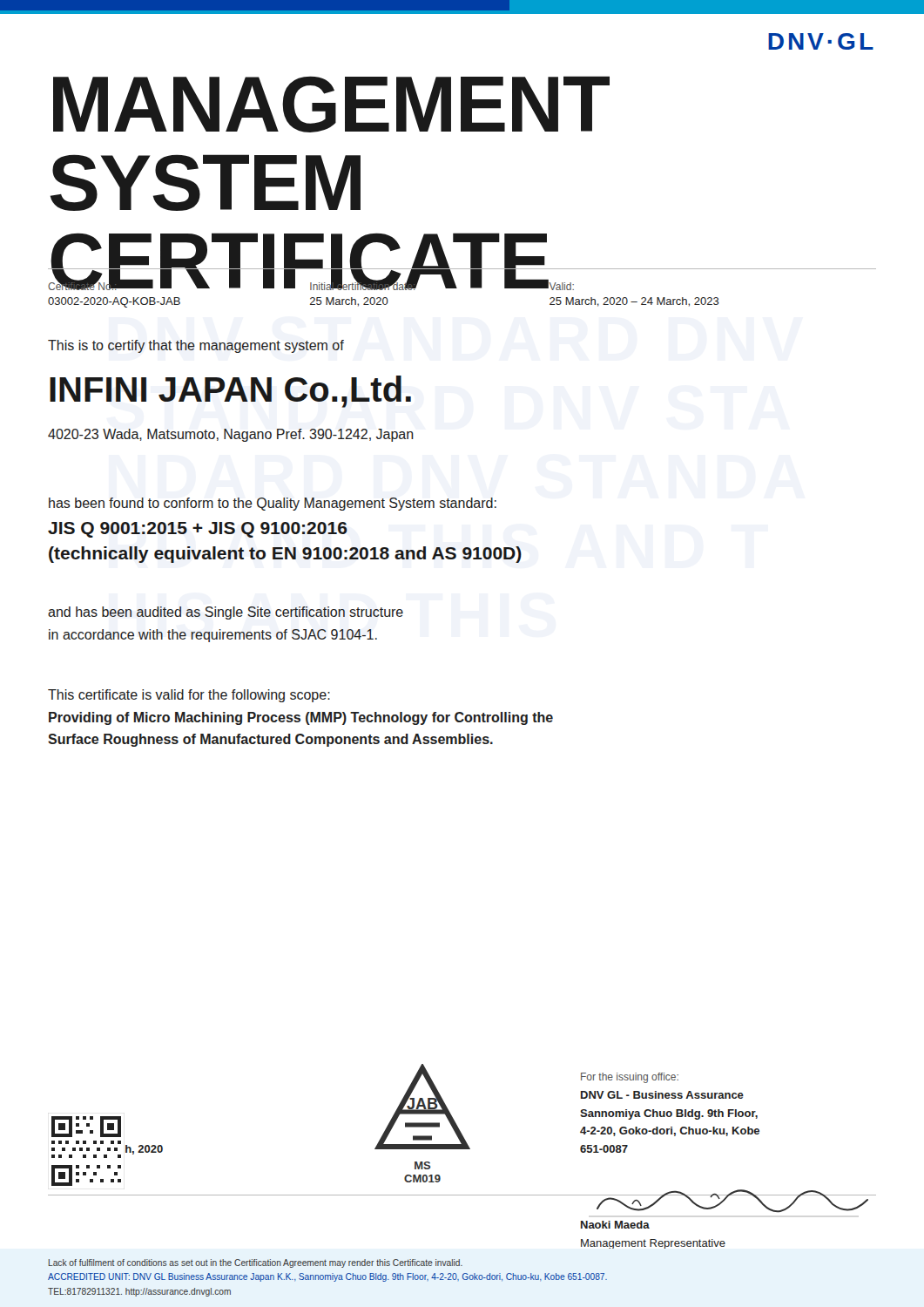Navigate to the text block starting "and has been audited as"
The height and width of the screenshot is (1307, 924).
click(226, 623)
